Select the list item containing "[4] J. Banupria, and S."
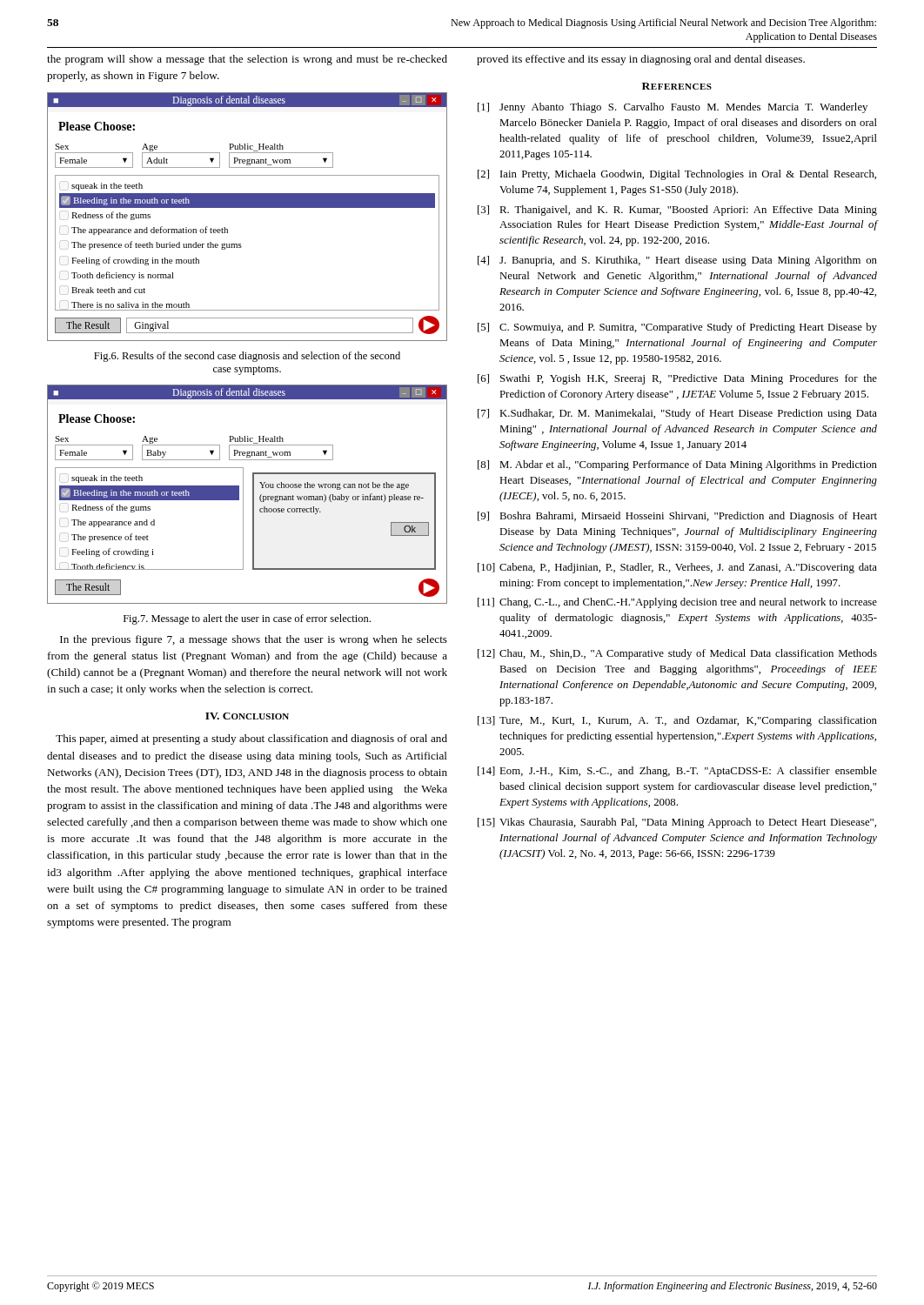 coord(677,285)
